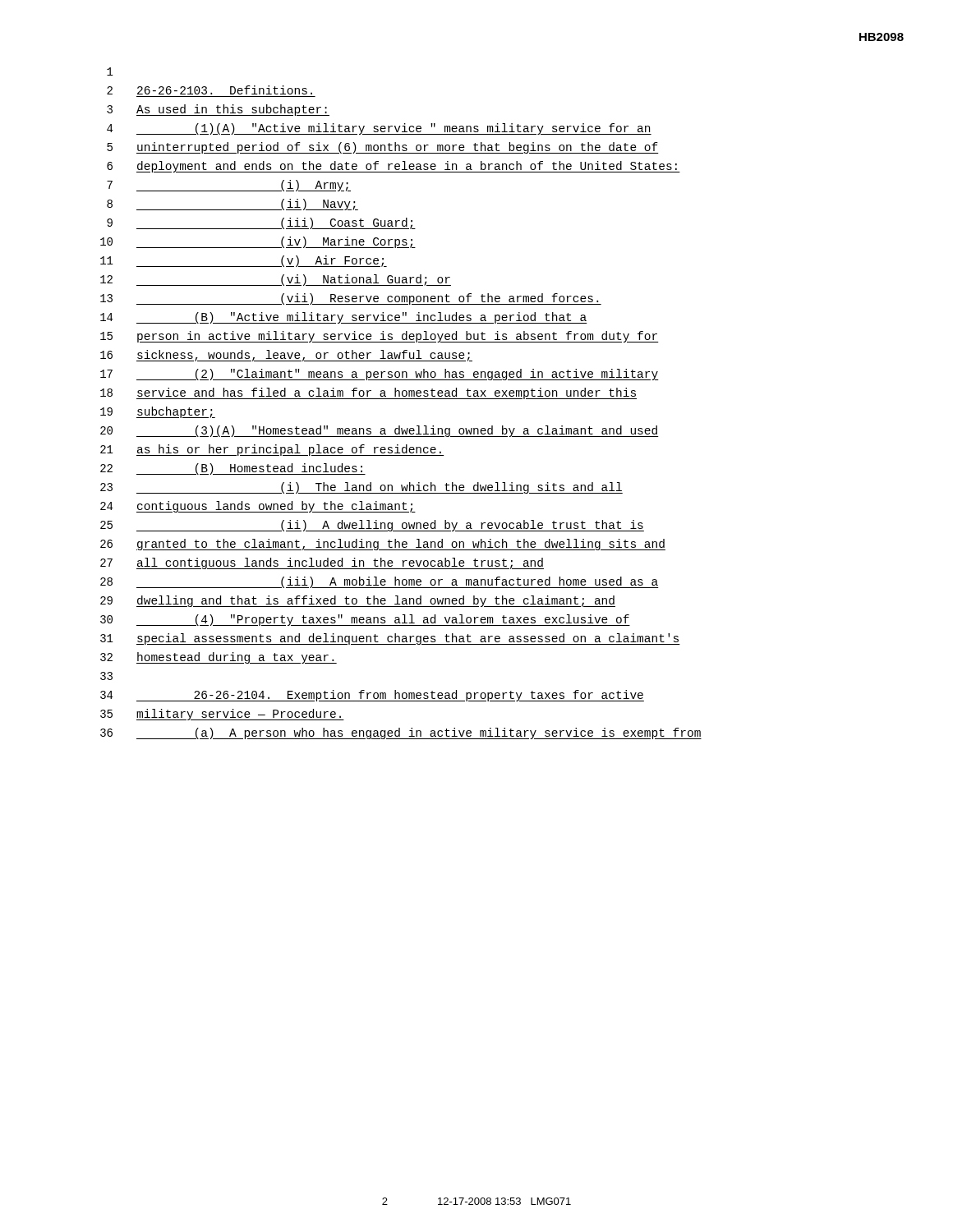Find the text block starting "17 (2) "Claimant" means a person"
The width and height of the screenshot is (953, 1232).
tap(370, 375)
